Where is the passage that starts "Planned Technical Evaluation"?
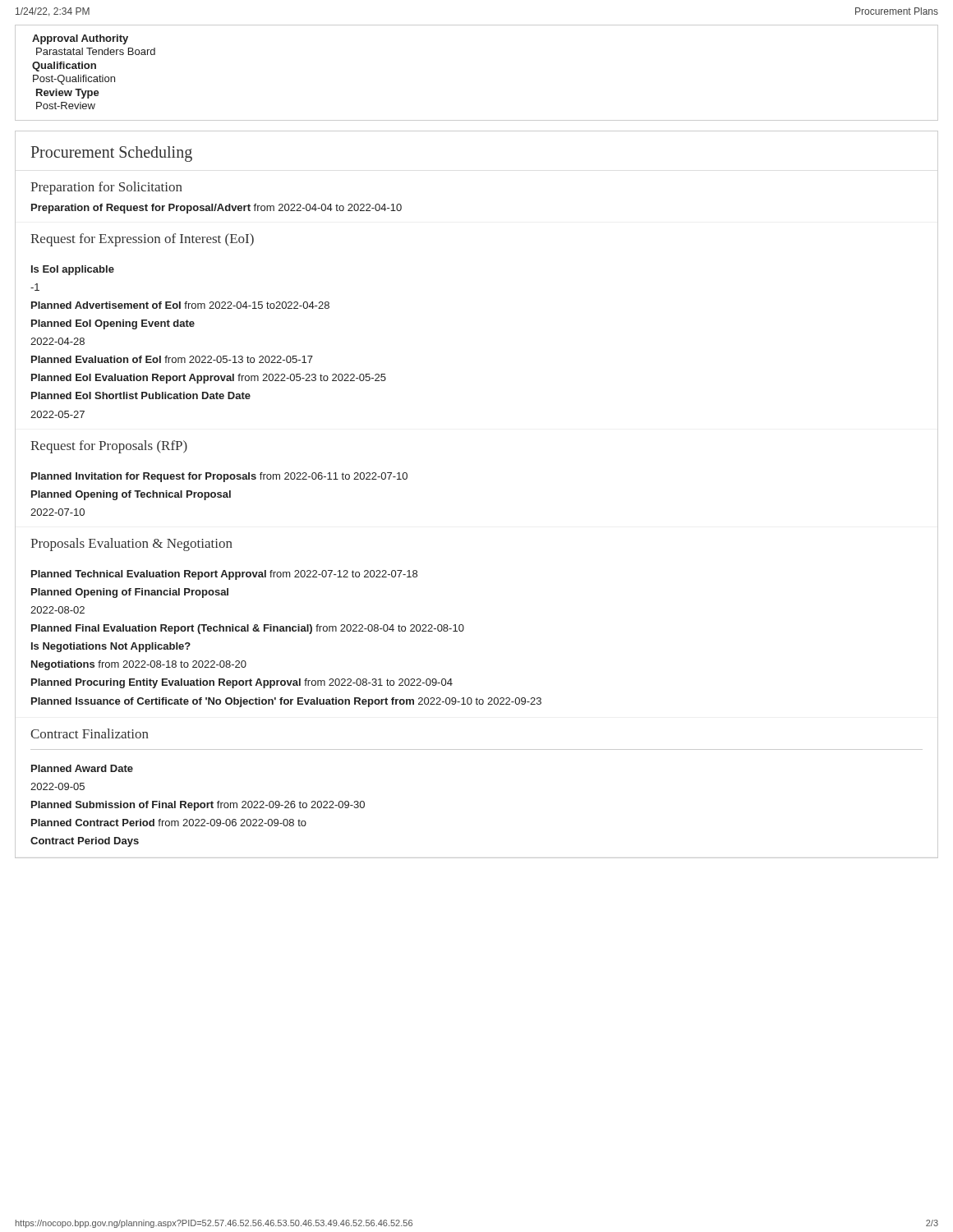The width and height of the screenshot is (953, 1232). (x=224, y=575)
